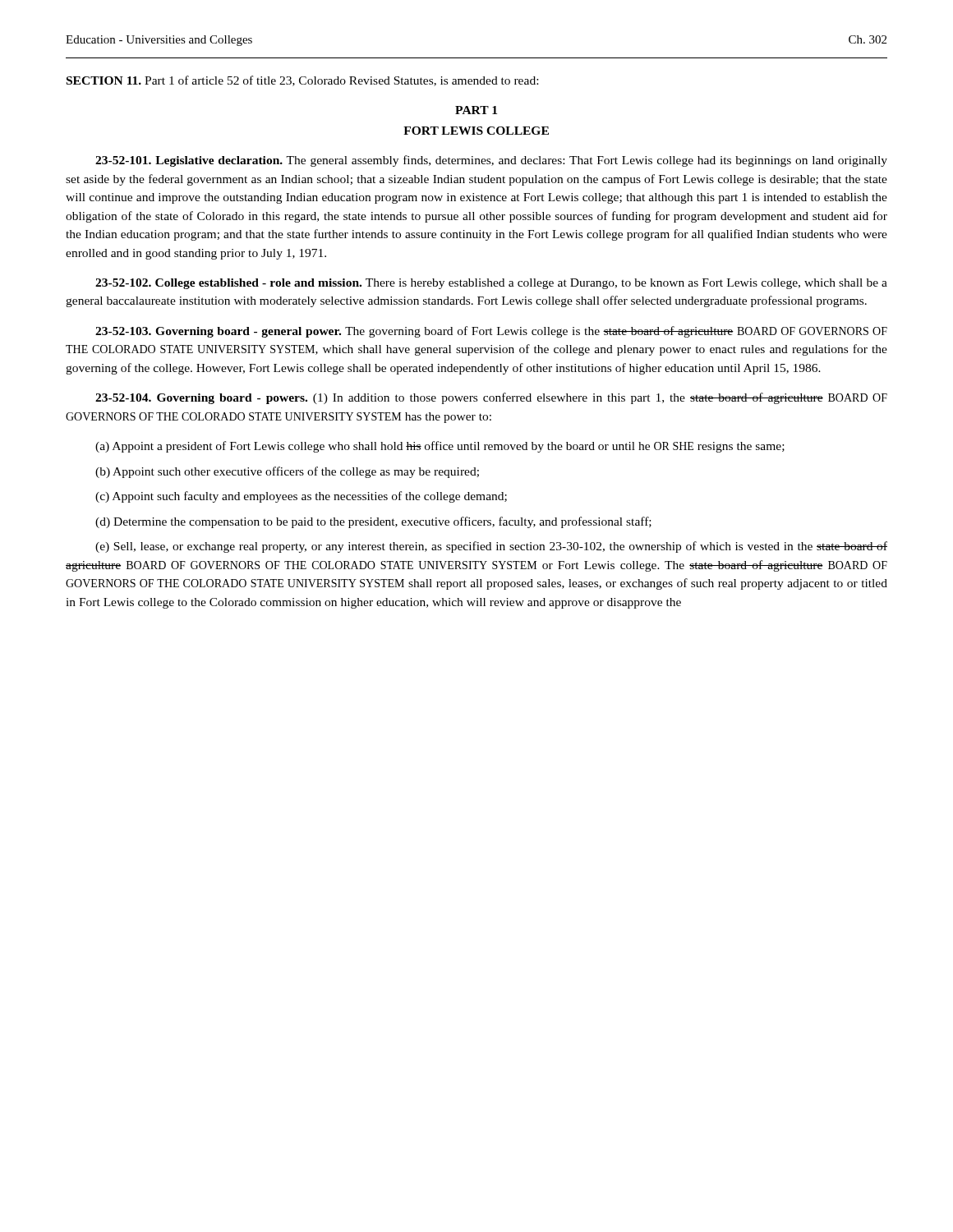Where is the section header that starts "PART 1 FORT LEWIS"?
The image size is (953, 1232).
tap(476, 120)
